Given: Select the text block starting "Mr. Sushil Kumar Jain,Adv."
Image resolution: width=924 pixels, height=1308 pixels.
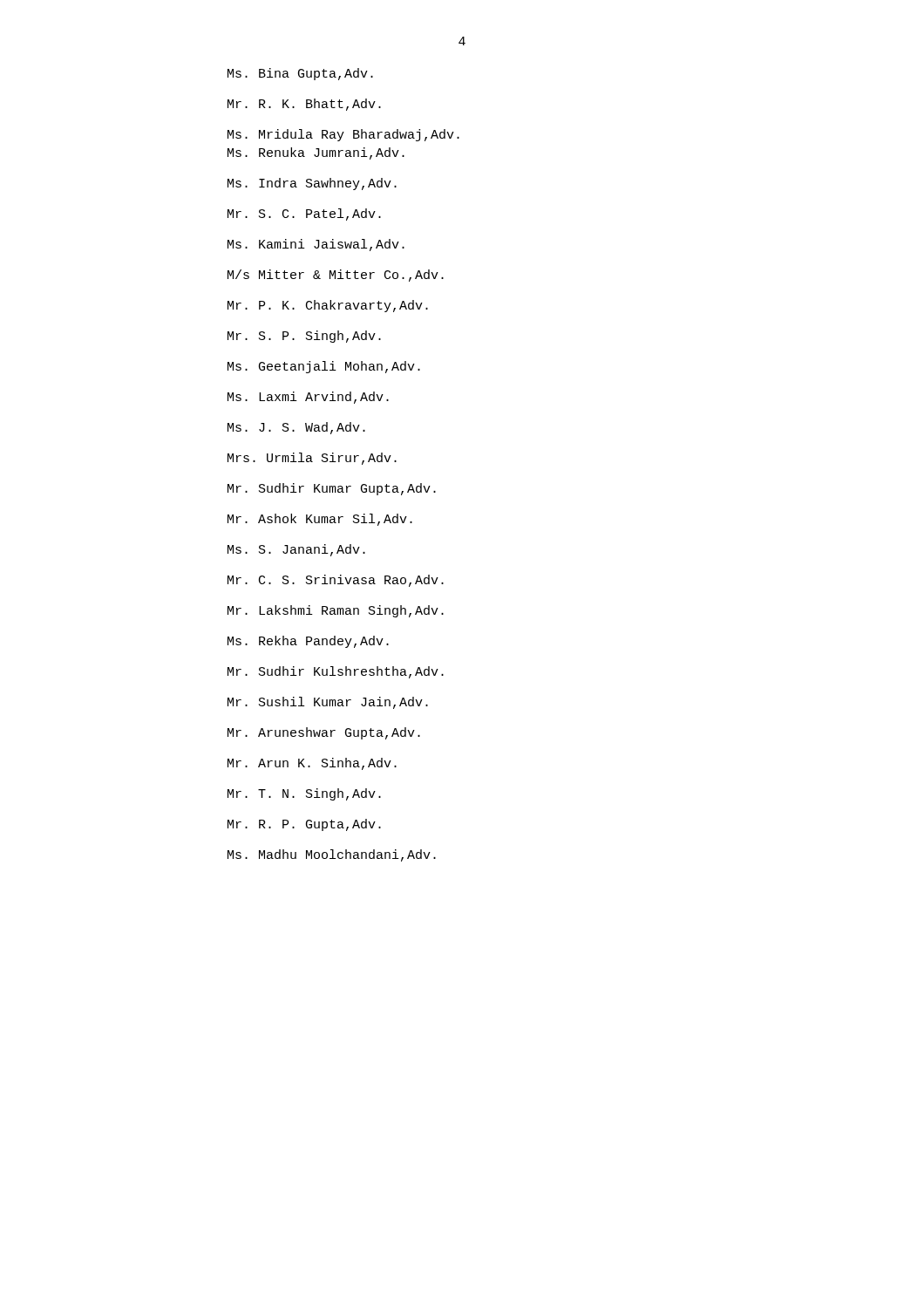Looking at the screenshot, I should (x=329, y=703).
